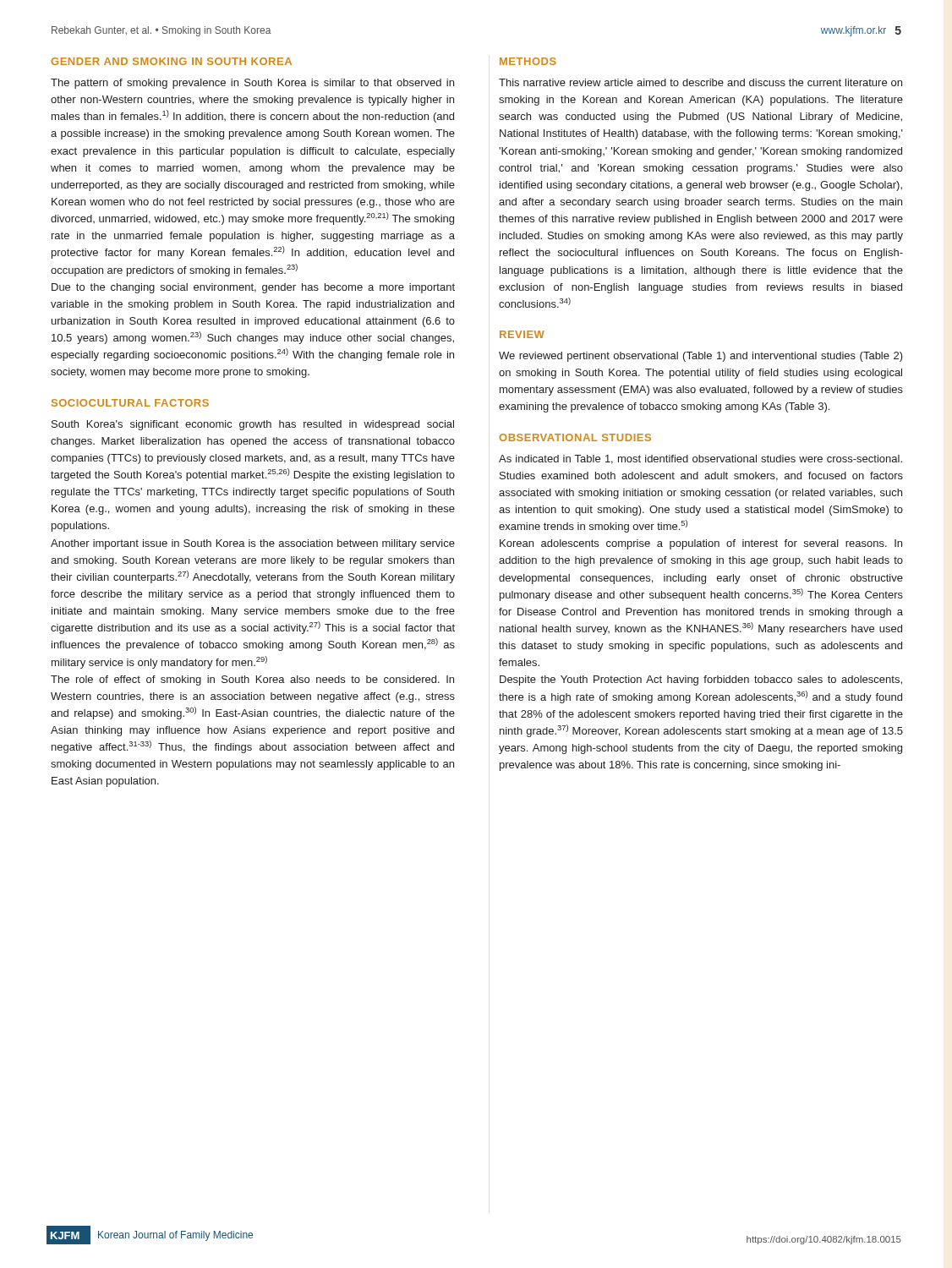Find the block on this page that starts "South Korea's significant economic growth has resulted"
This screenshot has width=952, height=1268.
[x=253, y=603]
